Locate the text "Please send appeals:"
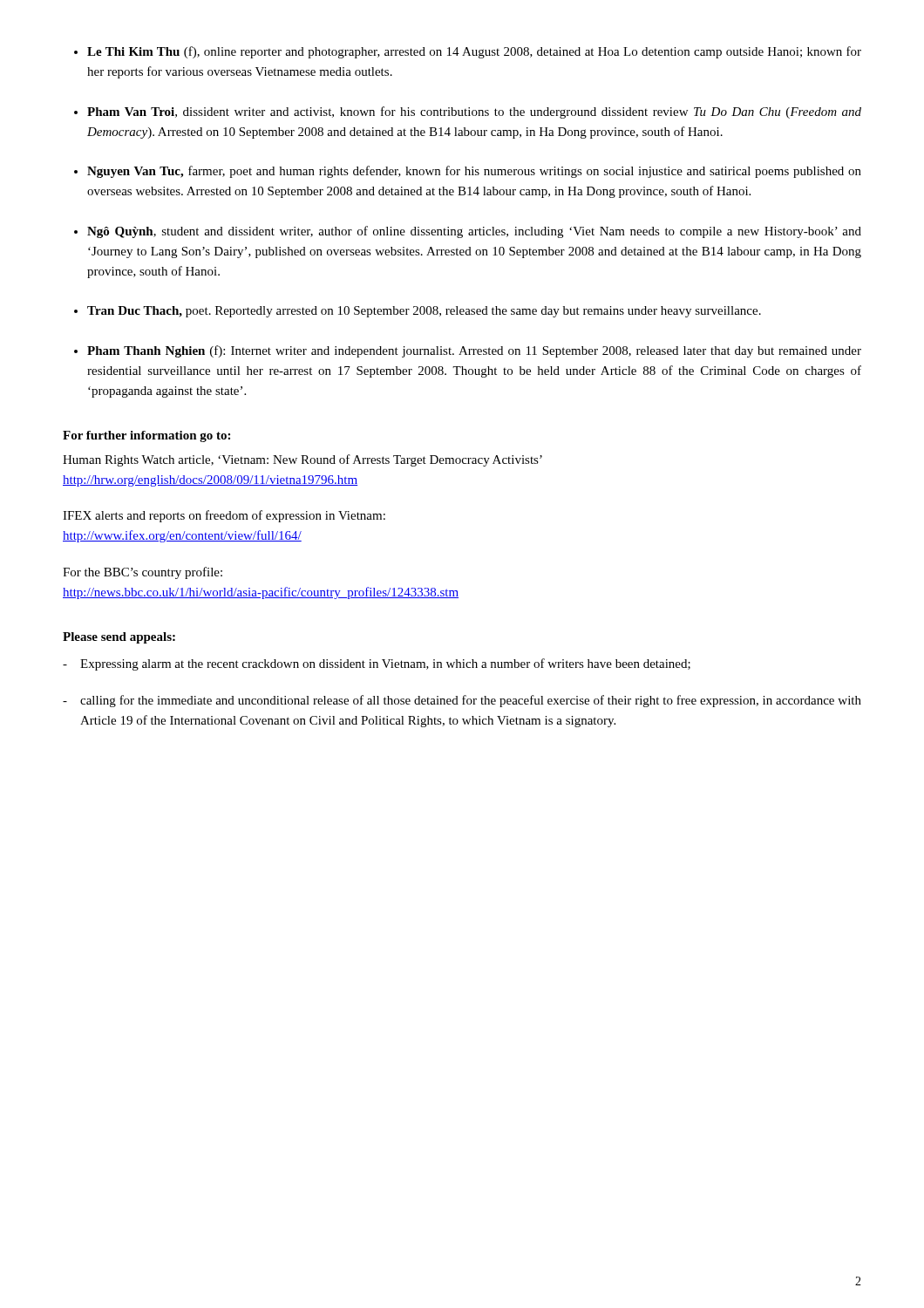924x1308 pixels. (x=119, y=637)
